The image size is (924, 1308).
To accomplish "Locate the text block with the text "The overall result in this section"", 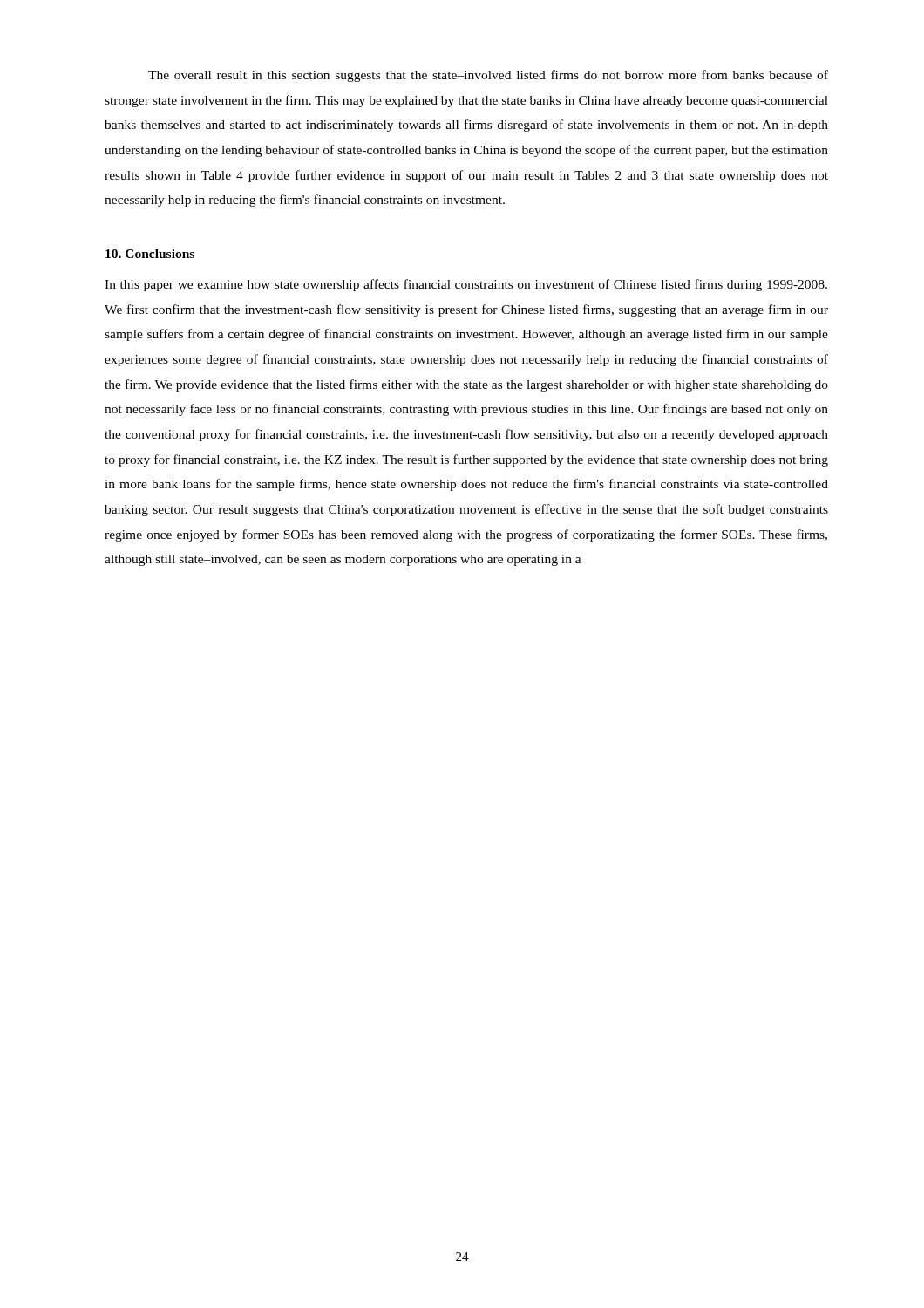I will coord(466,138).
